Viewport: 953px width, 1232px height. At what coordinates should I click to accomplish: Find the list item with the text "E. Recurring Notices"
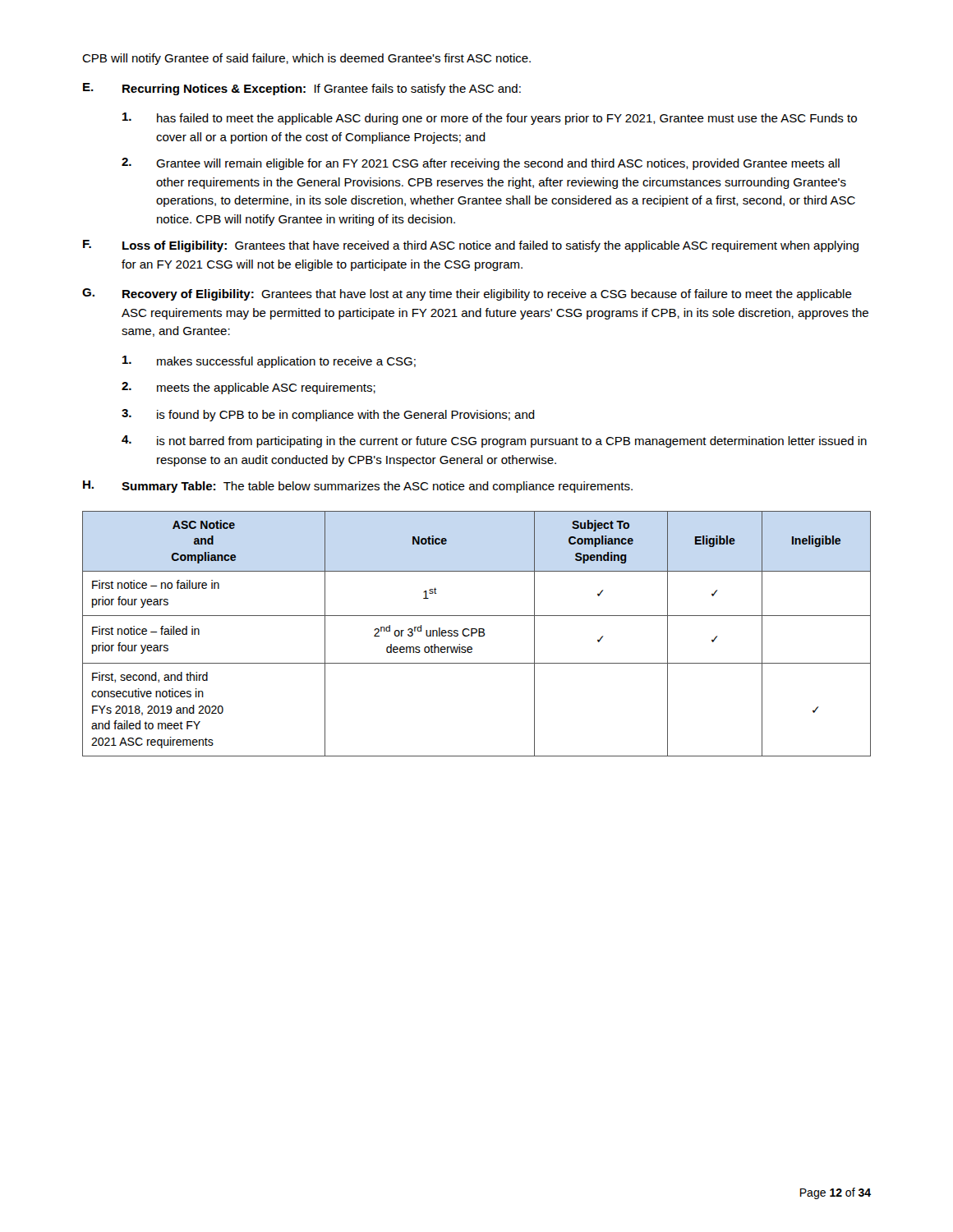(x=476, y=88)
